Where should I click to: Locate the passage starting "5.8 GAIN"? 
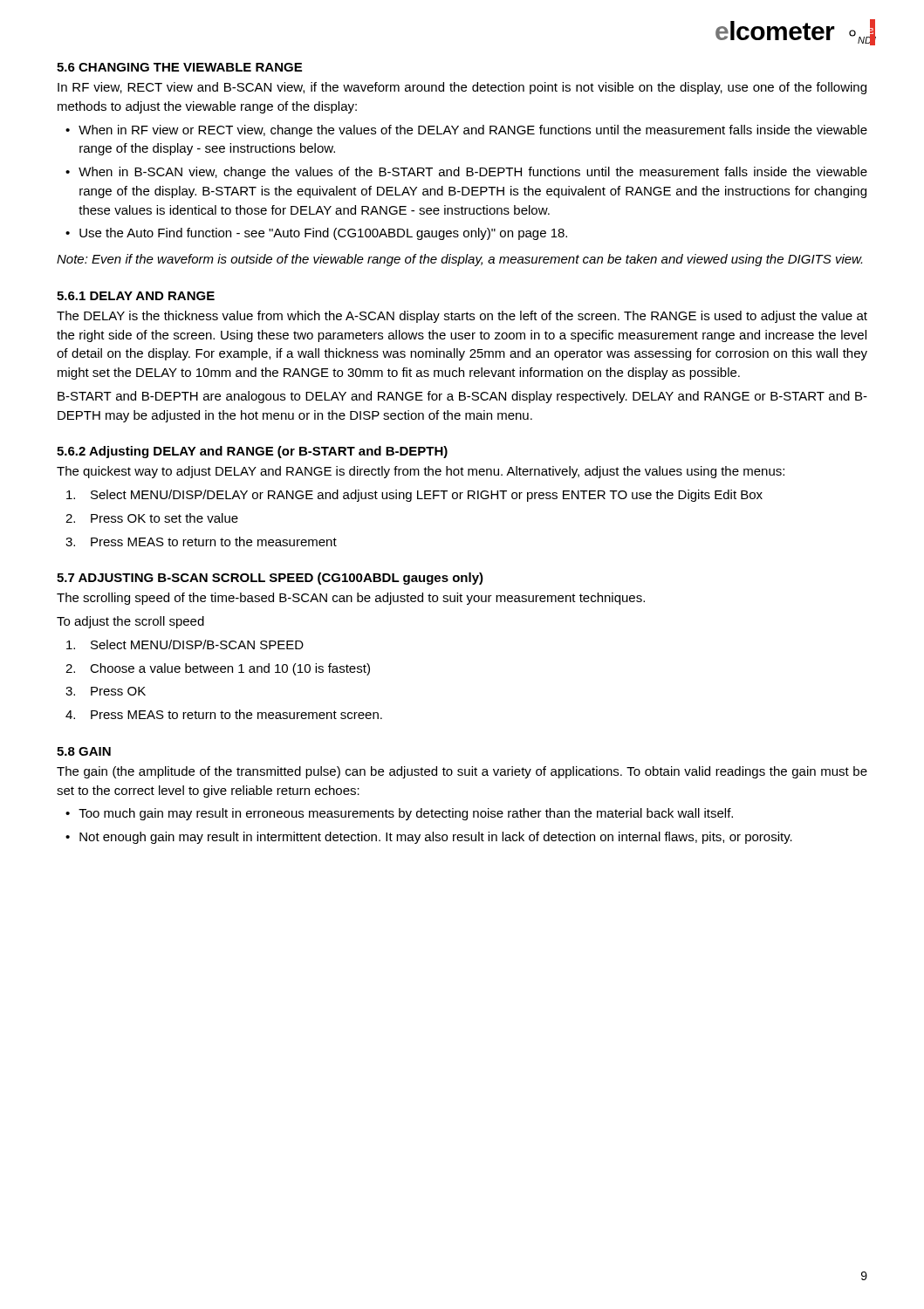(84, 751)
